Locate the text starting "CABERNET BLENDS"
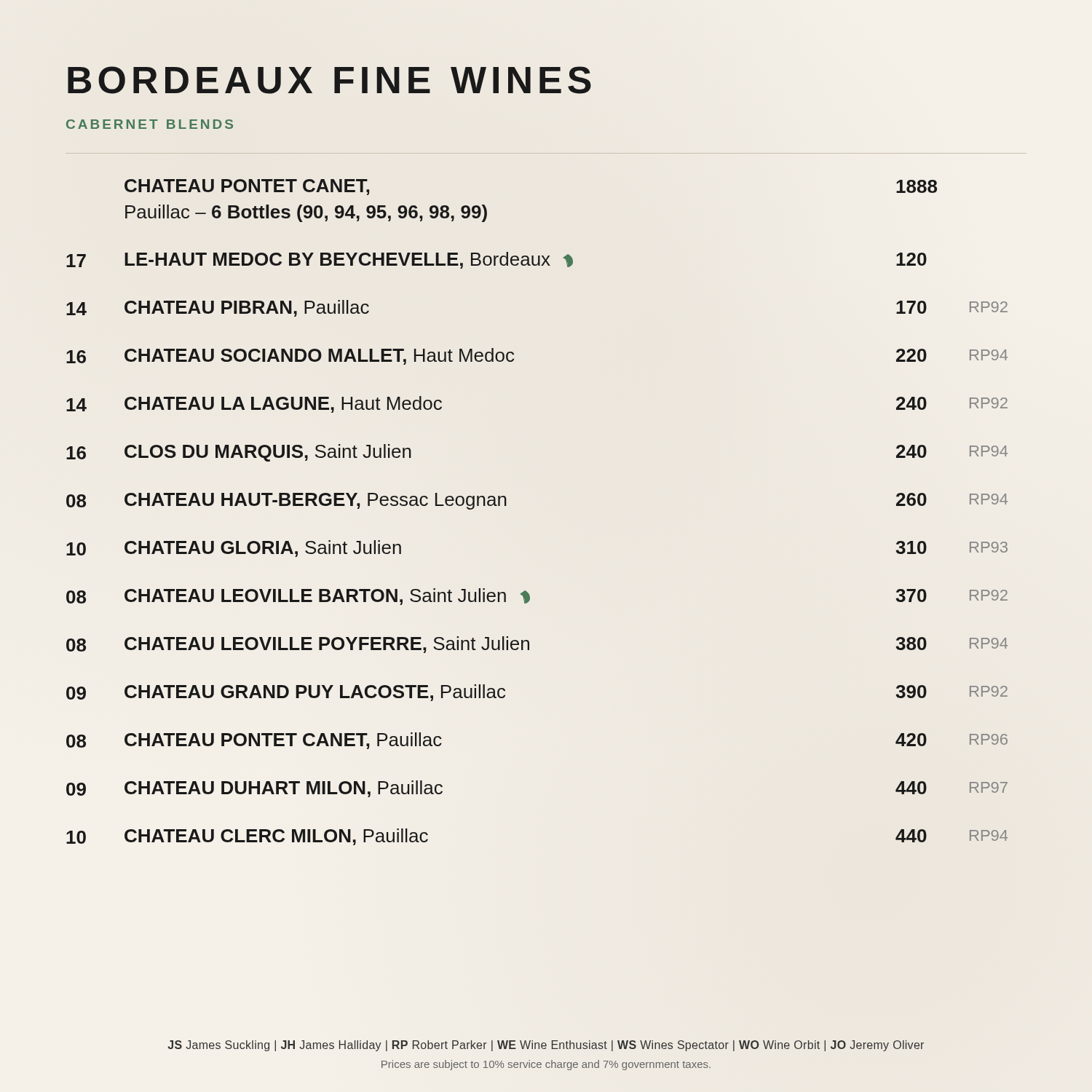Image resolution: width=1092 pixels, height=1092 pixels. click(x=151, y=124)
